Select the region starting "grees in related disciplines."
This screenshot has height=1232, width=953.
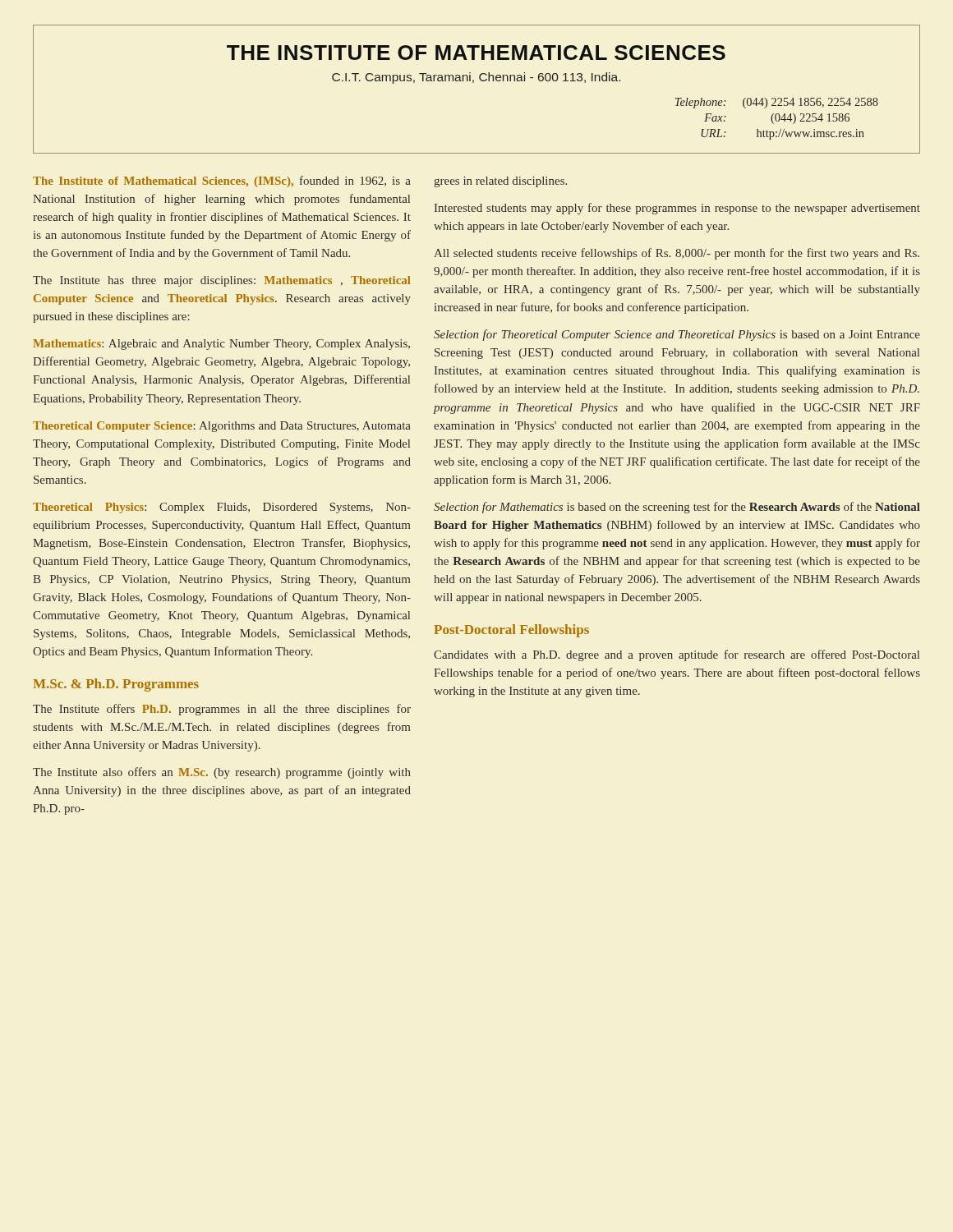coord(501,181)
